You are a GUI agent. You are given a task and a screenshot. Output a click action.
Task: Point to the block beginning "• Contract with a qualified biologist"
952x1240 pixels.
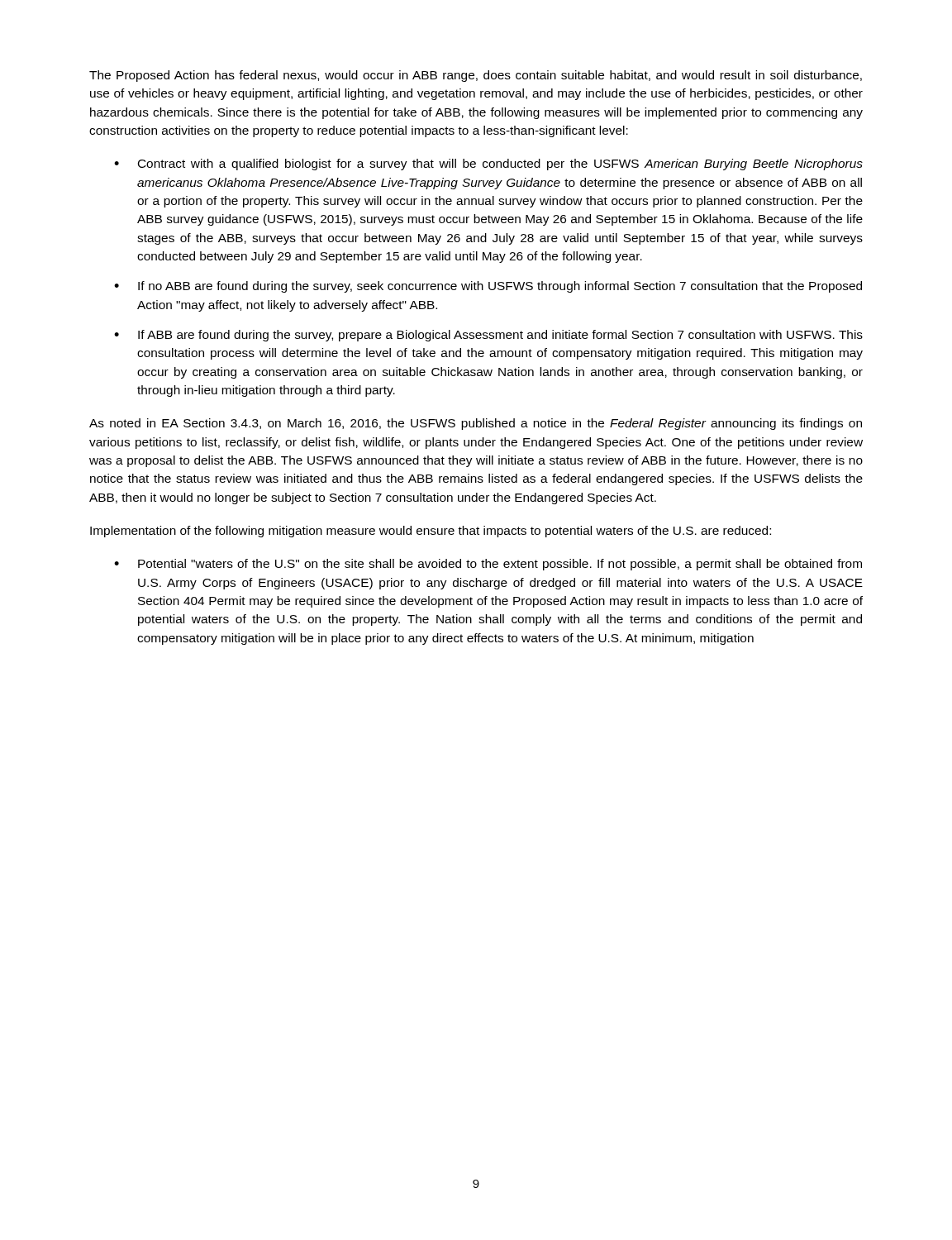coord(476,210)
